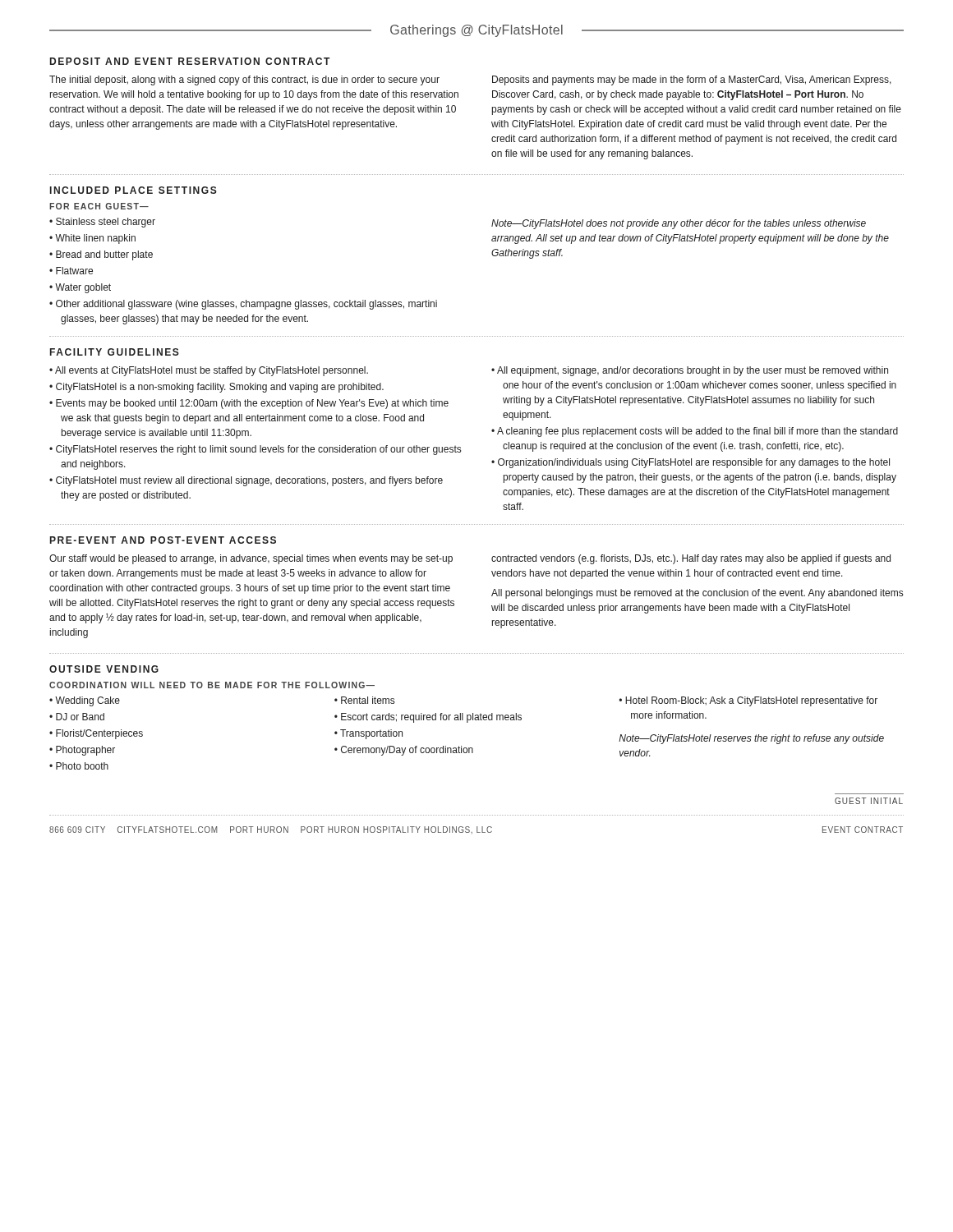
Task: Select the text block with the text "Note—CityFlatsHotel reserves the right to refuse any"
Action: coord(751,746)
